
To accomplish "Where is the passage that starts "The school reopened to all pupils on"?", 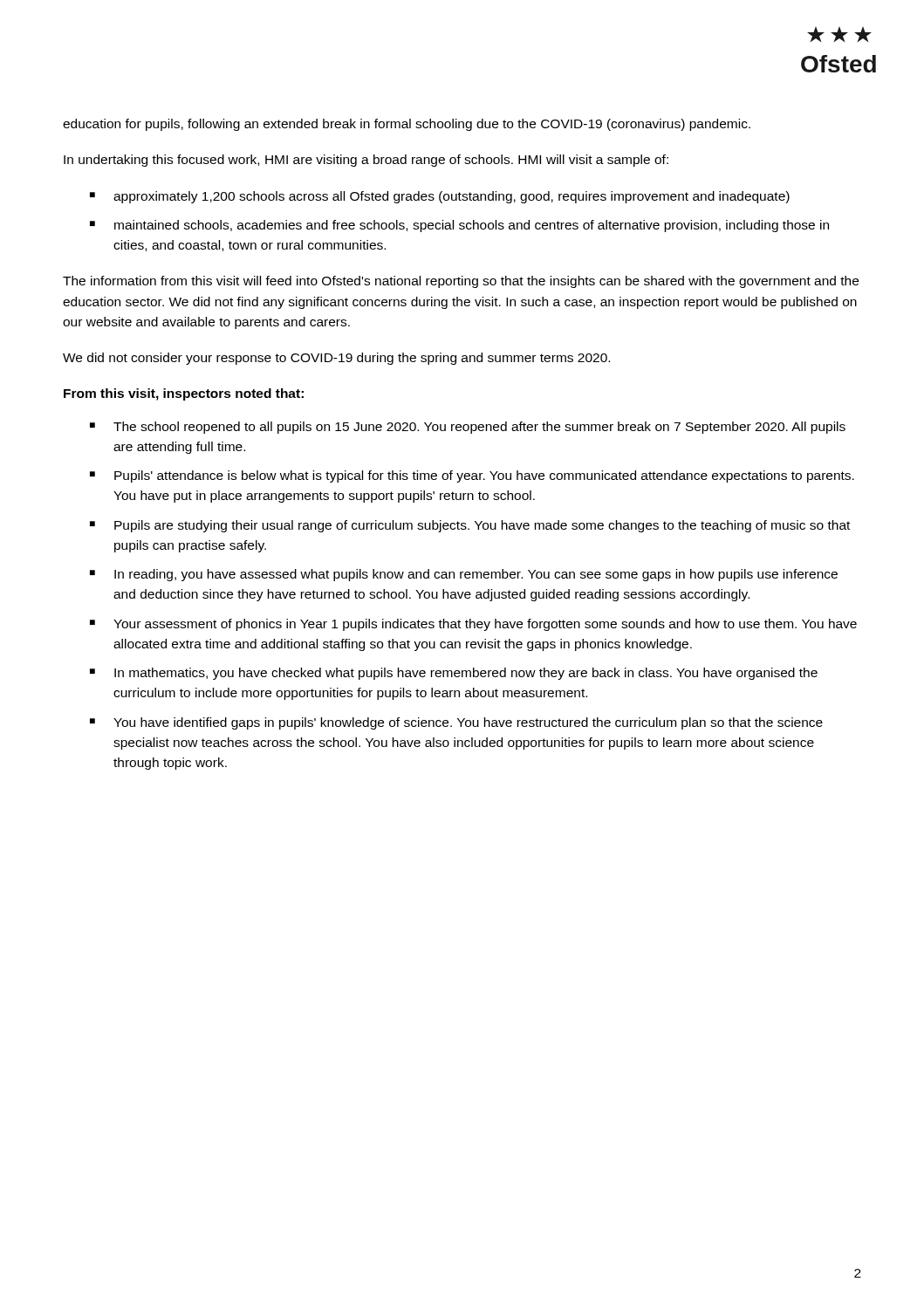I will click(480, 436).
